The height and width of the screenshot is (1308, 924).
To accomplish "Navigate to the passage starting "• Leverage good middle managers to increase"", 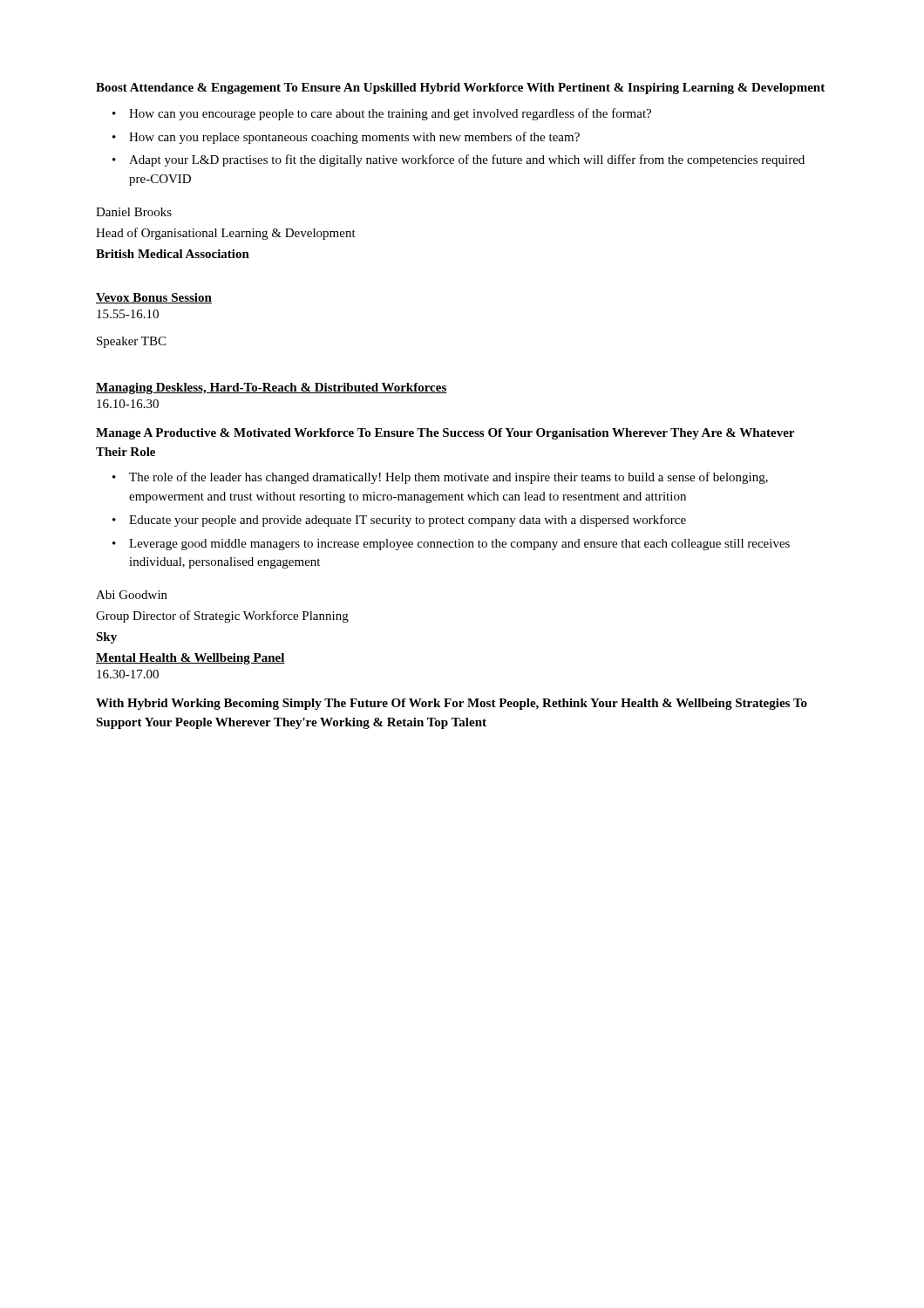I will pos(470,553).
